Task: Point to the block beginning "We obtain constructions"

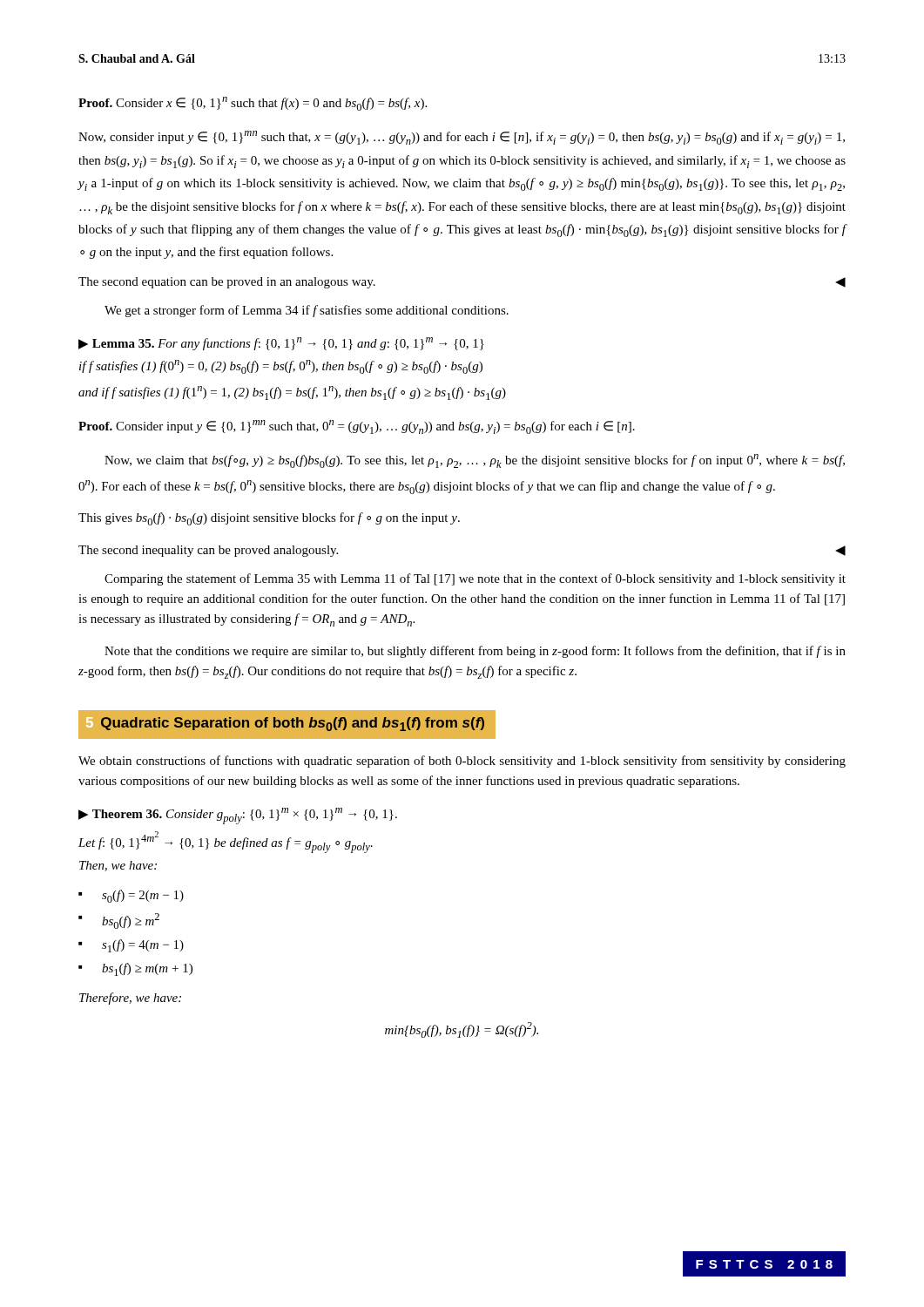Action: point(462,771)
